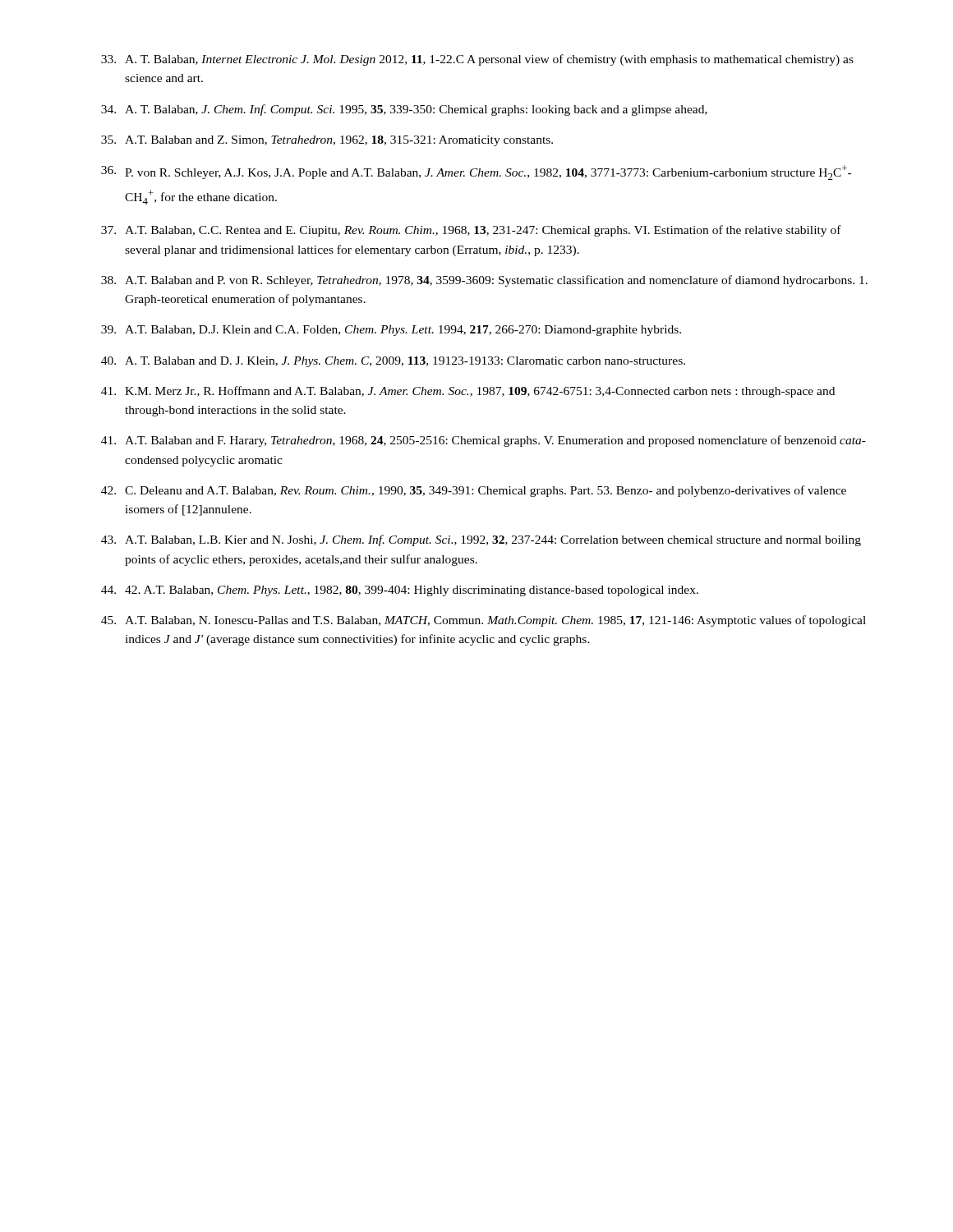Find the text block starting "42. C. Deleanu"
The image size is (953, 1232).
476,499
